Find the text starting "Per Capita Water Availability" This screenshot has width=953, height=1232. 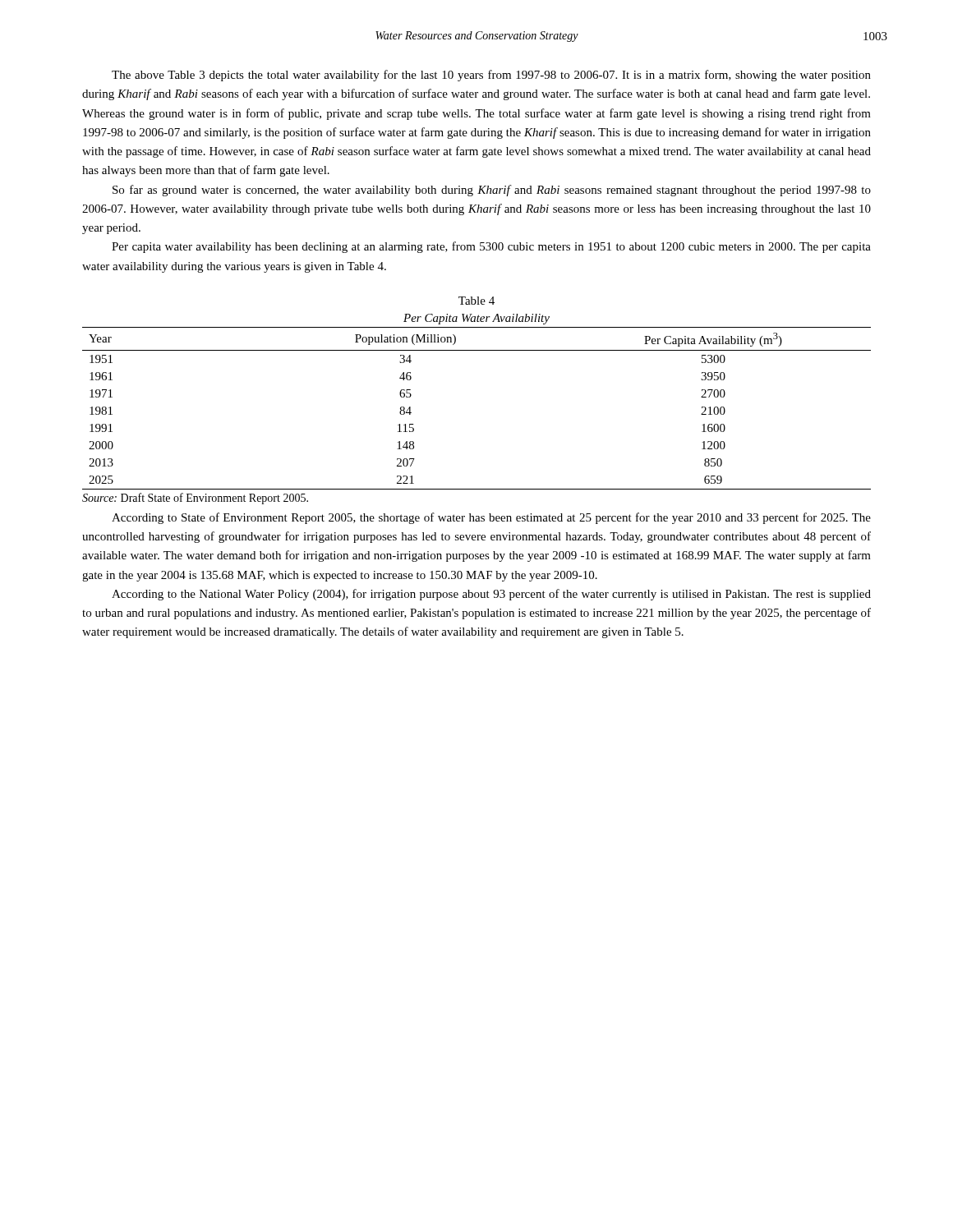coord(476,318)
